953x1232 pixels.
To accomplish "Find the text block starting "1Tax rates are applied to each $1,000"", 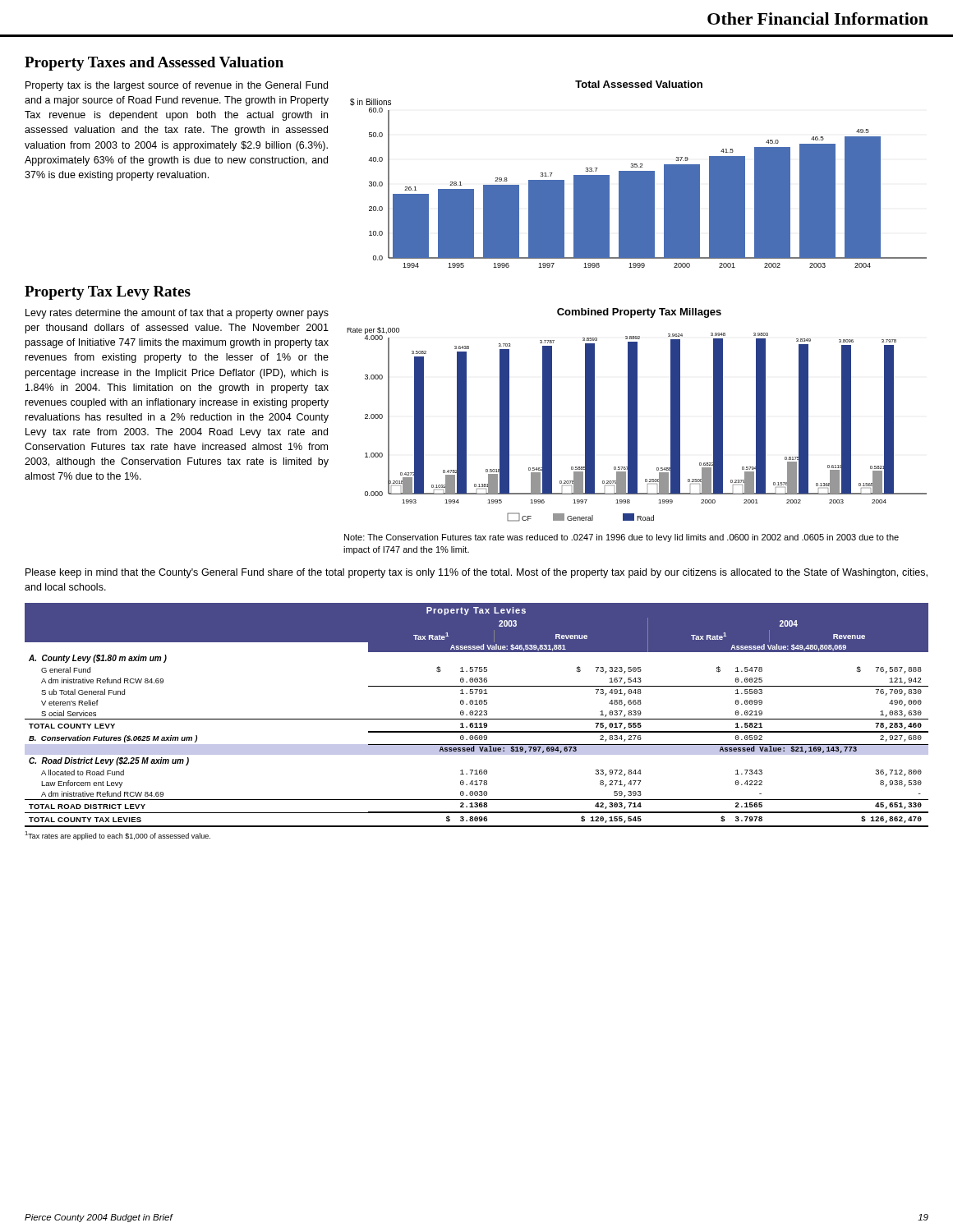I will (118, 835).
